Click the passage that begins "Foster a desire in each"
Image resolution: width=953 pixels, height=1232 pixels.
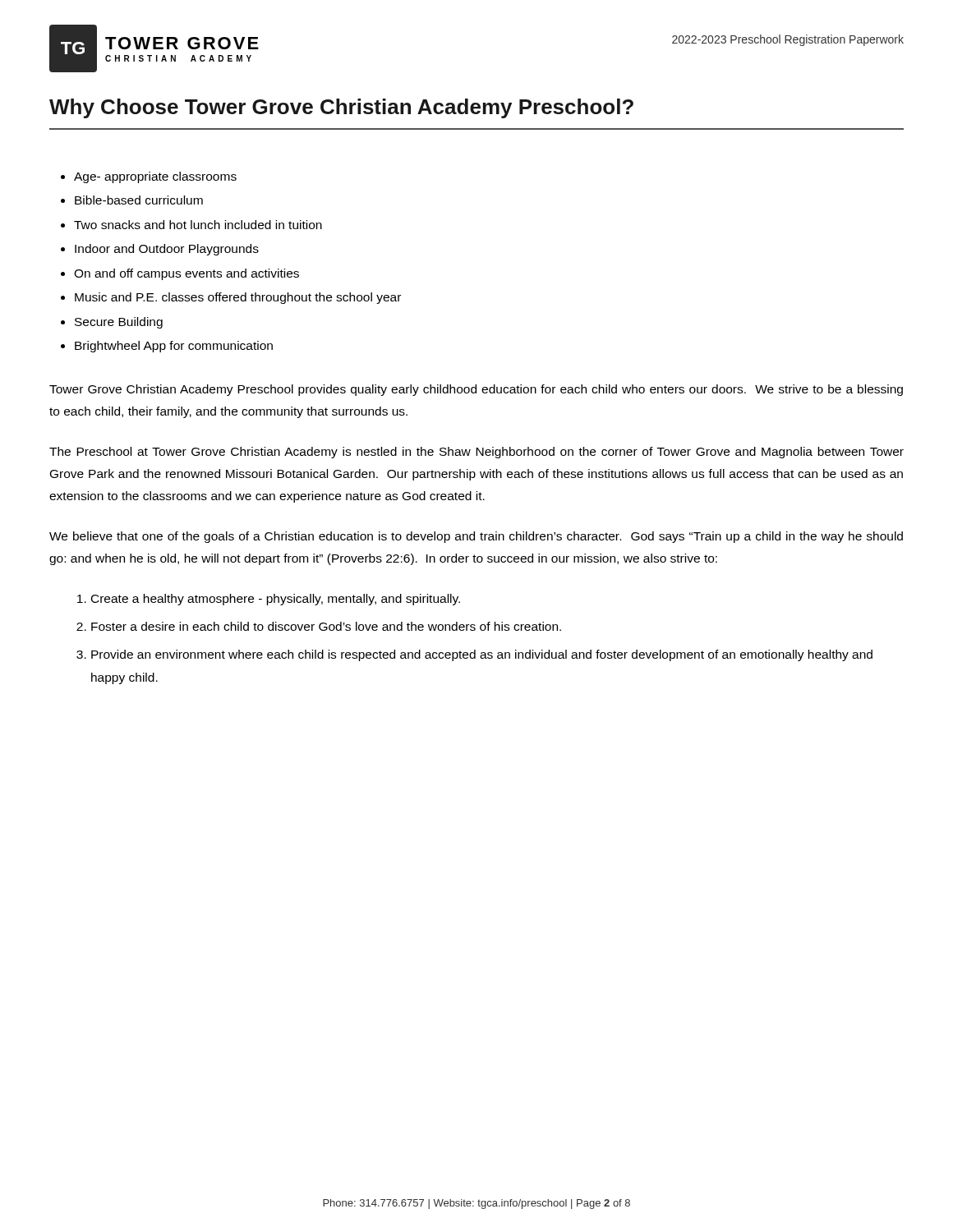point(326,626)
